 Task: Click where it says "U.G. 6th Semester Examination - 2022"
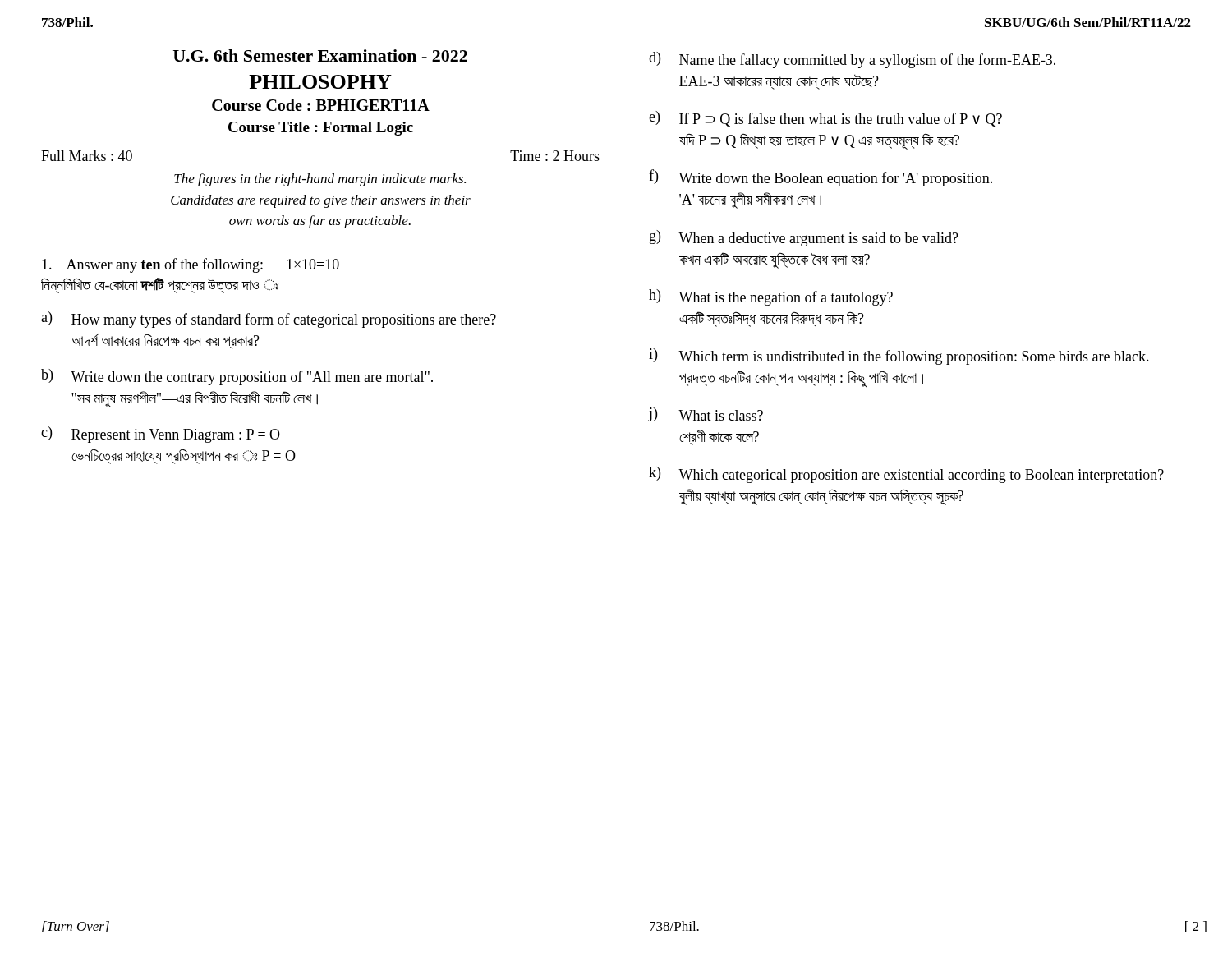coord(320,55)
